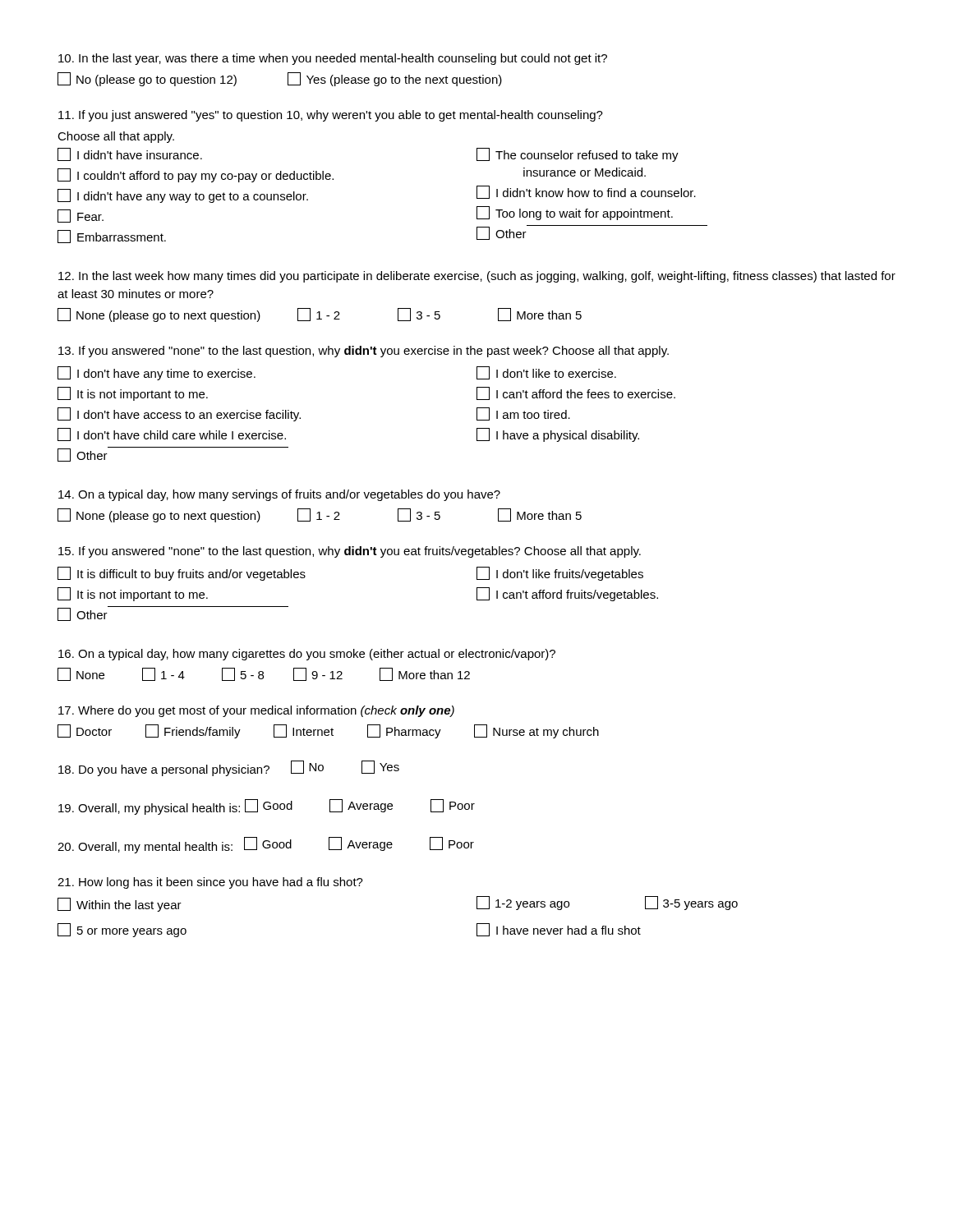Where is the passage that starts "18. Do you have a"?
953x1232 pixels.
click(229, 768)
